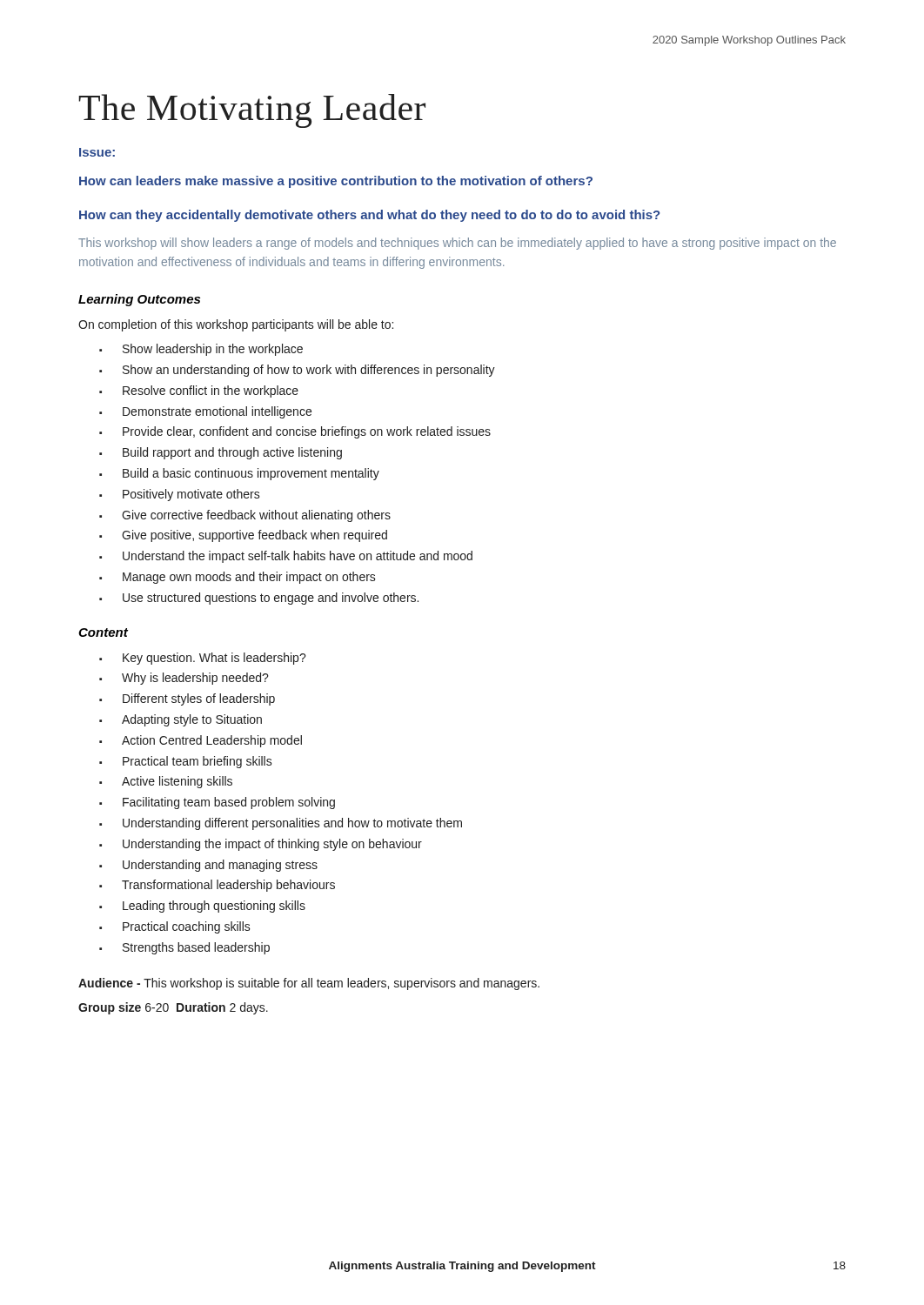
Task: Navigate to the passage starting "Understand the impact self-talk"
Action: 298,556
